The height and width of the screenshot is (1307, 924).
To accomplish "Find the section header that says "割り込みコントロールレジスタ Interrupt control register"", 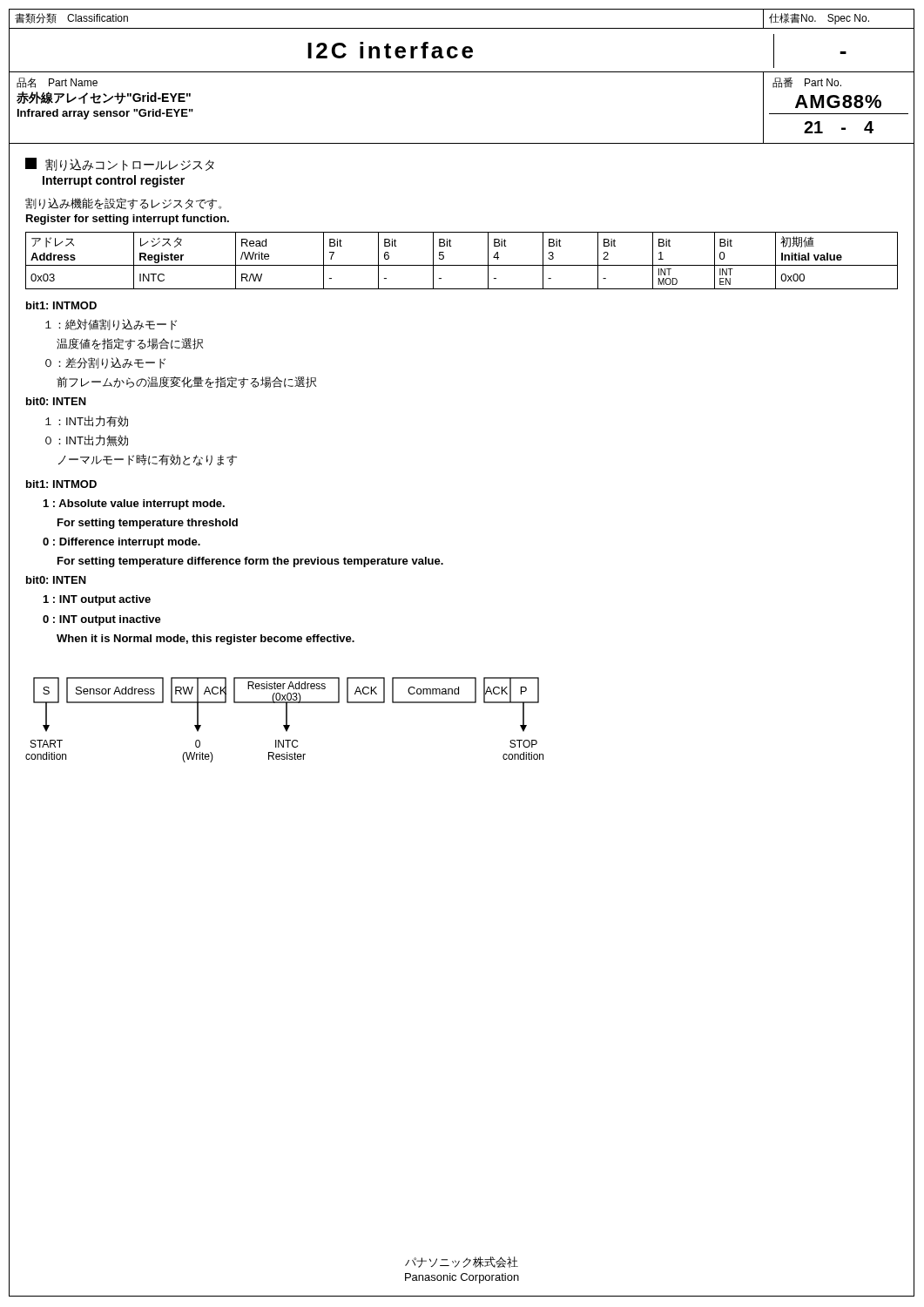I will click(120, 173).
